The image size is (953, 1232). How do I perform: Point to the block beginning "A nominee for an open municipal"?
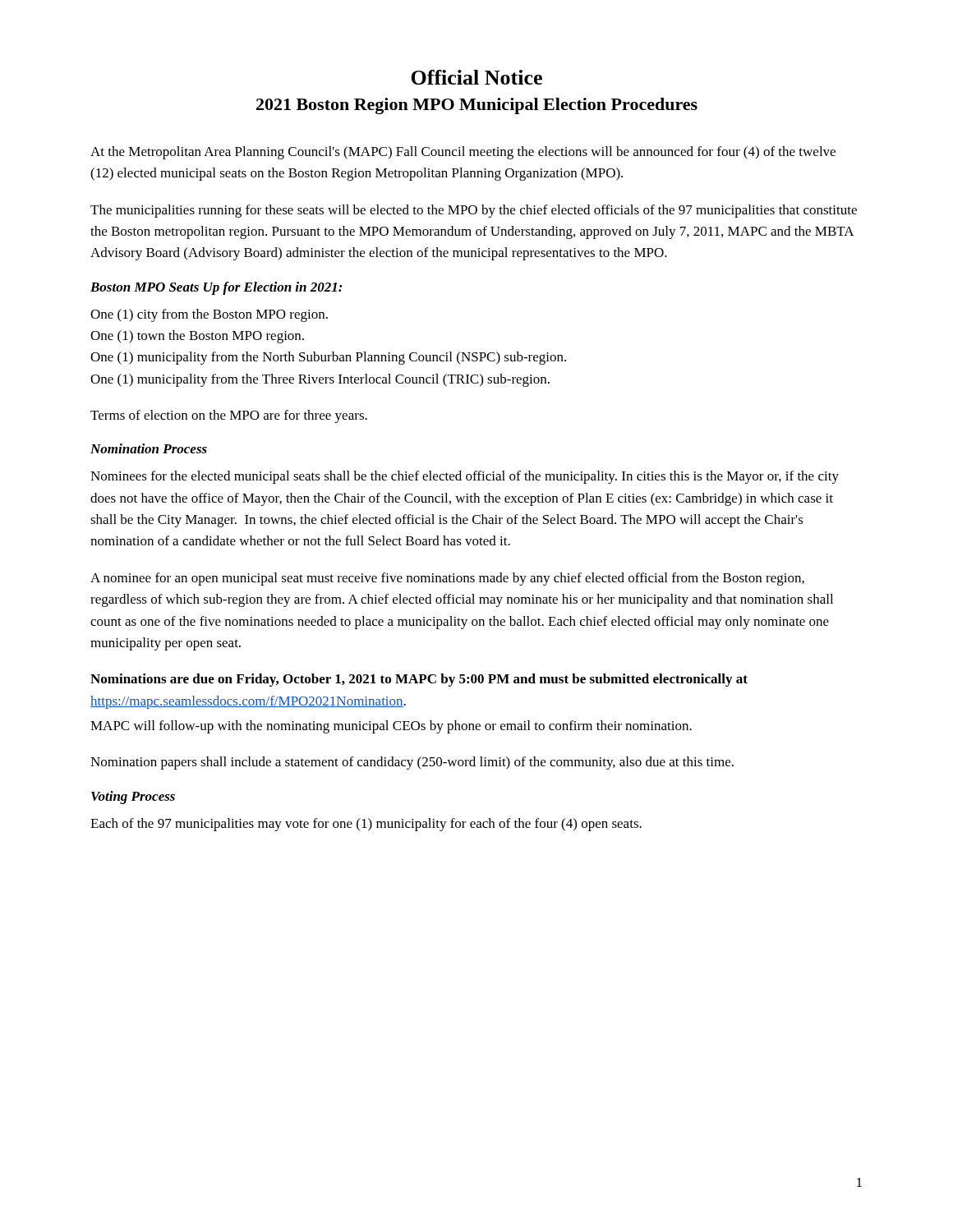(x=462, y=610)
